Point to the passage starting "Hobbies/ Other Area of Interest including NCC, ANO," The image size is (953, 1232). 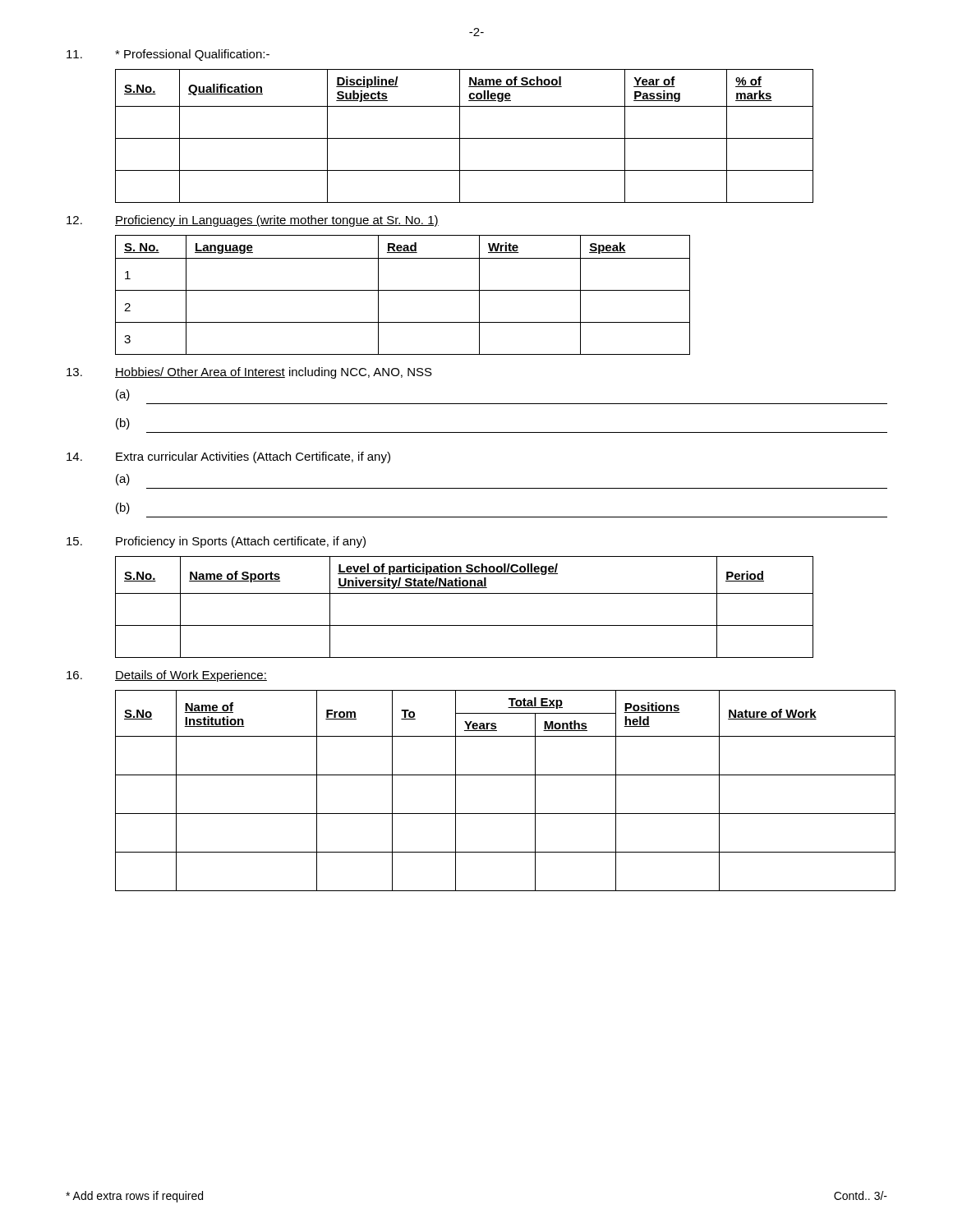click(274, 372)
